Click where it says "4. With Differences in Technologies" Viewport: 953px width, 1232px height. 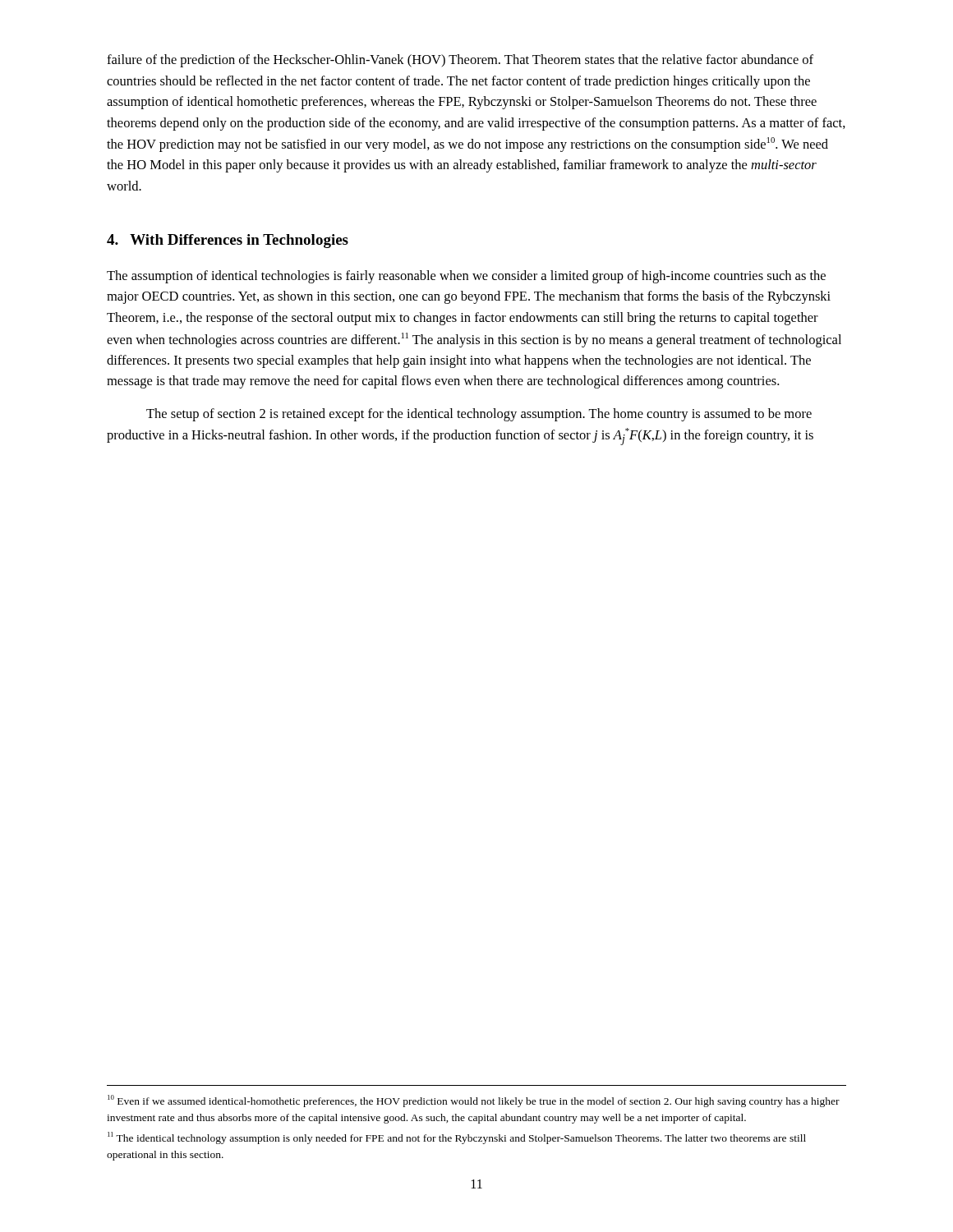228,240
